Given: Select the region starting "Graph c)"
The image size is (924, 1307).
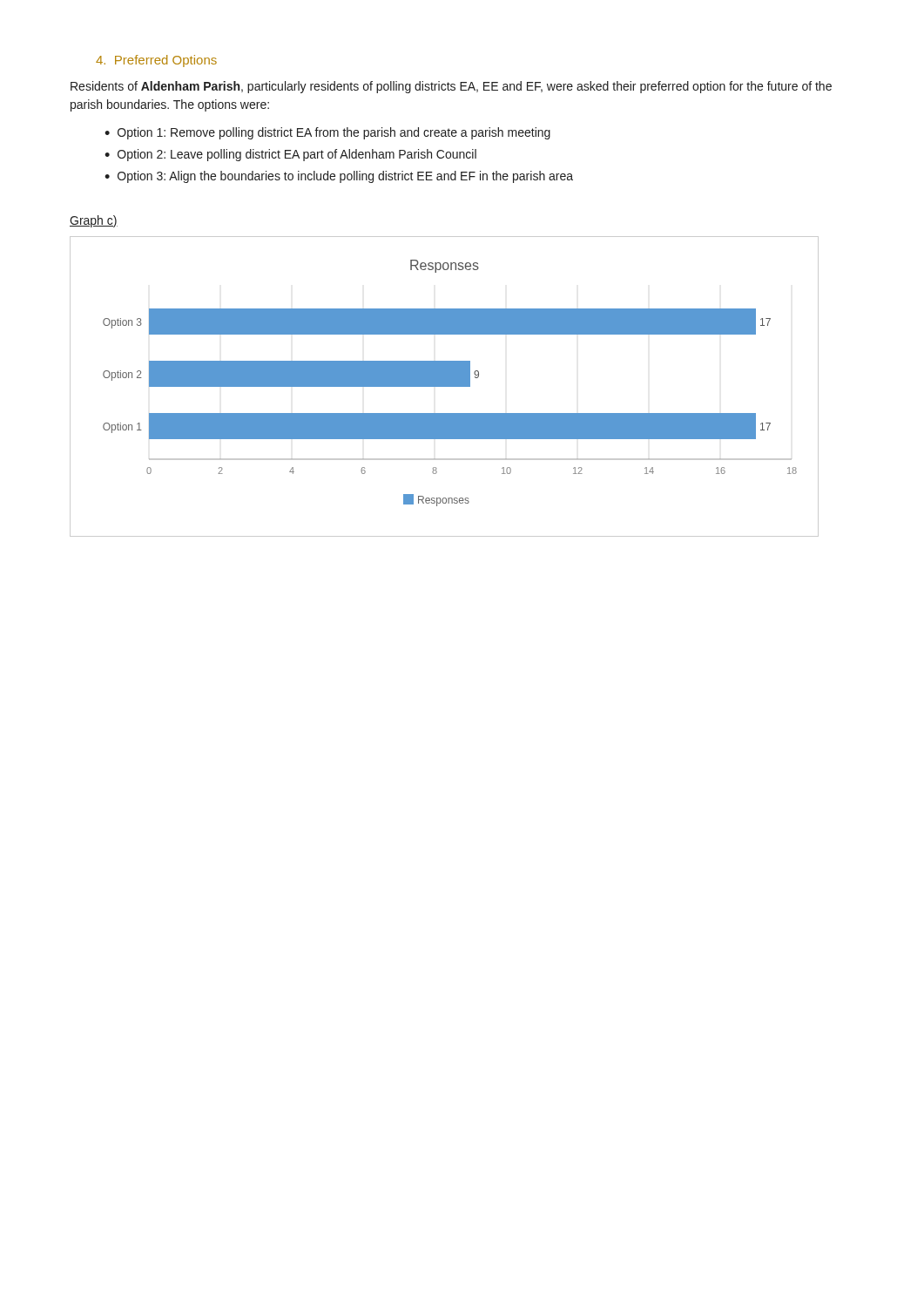Looking at the screenshot, I should [x=93, y=220].
